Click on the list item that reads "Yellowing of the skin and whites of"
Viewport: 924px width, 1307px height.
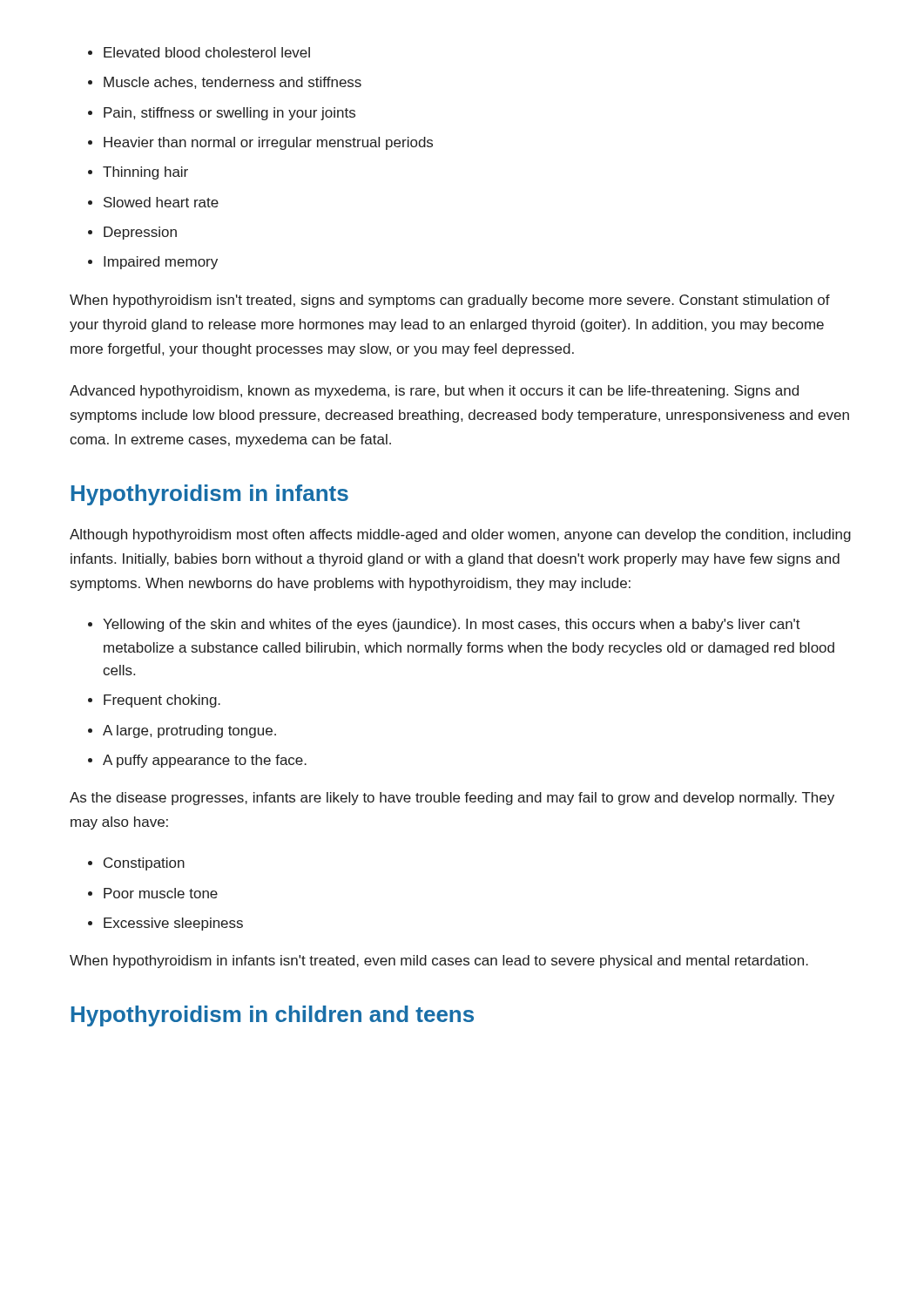coord(469,647)
